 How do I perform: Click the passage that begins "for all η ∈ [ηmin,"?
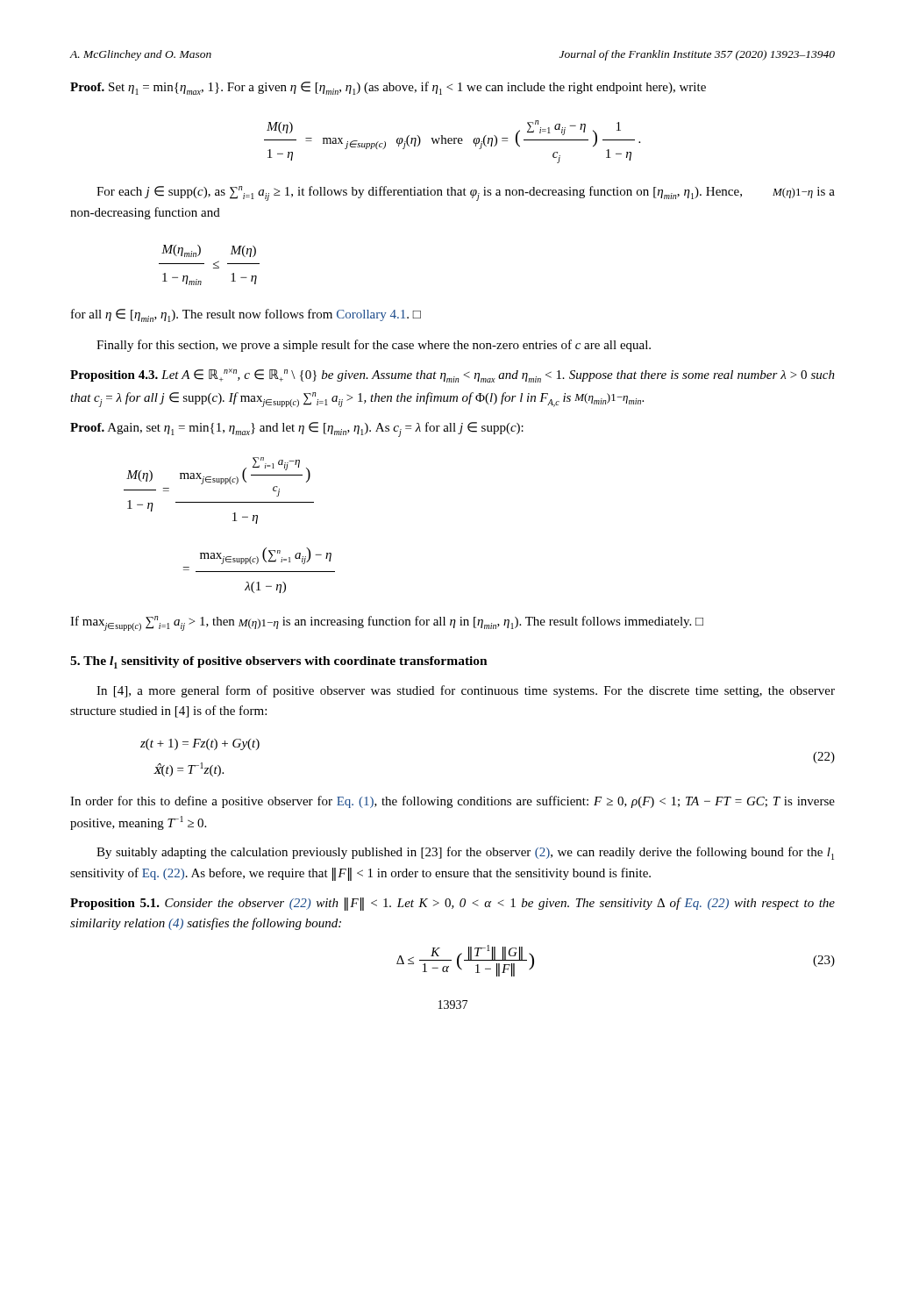pyautogui.click(x=246, y=315)
